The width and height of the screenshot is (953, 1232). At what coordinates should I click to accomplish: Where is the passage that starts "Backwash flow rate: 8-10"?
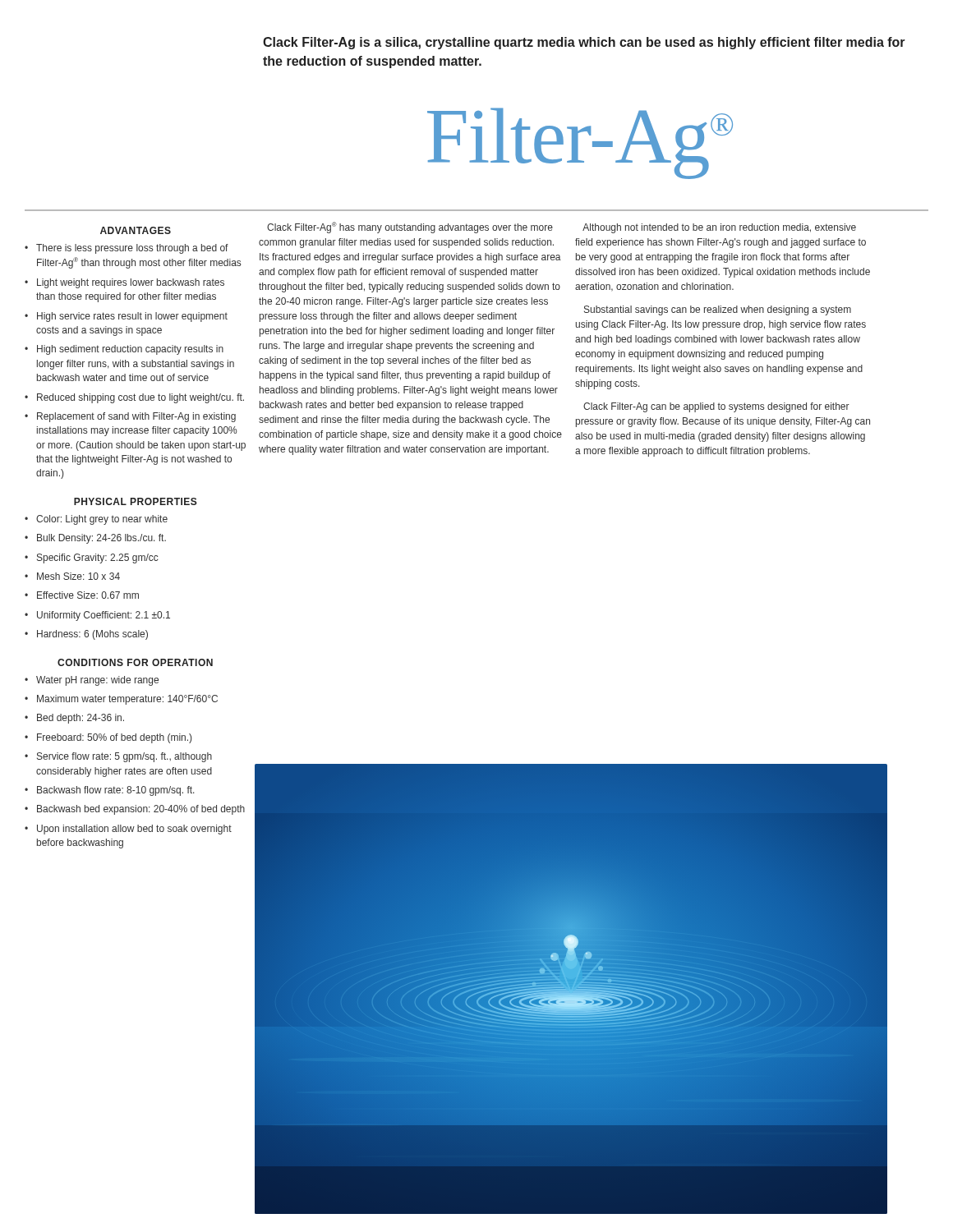coord(116,790)
